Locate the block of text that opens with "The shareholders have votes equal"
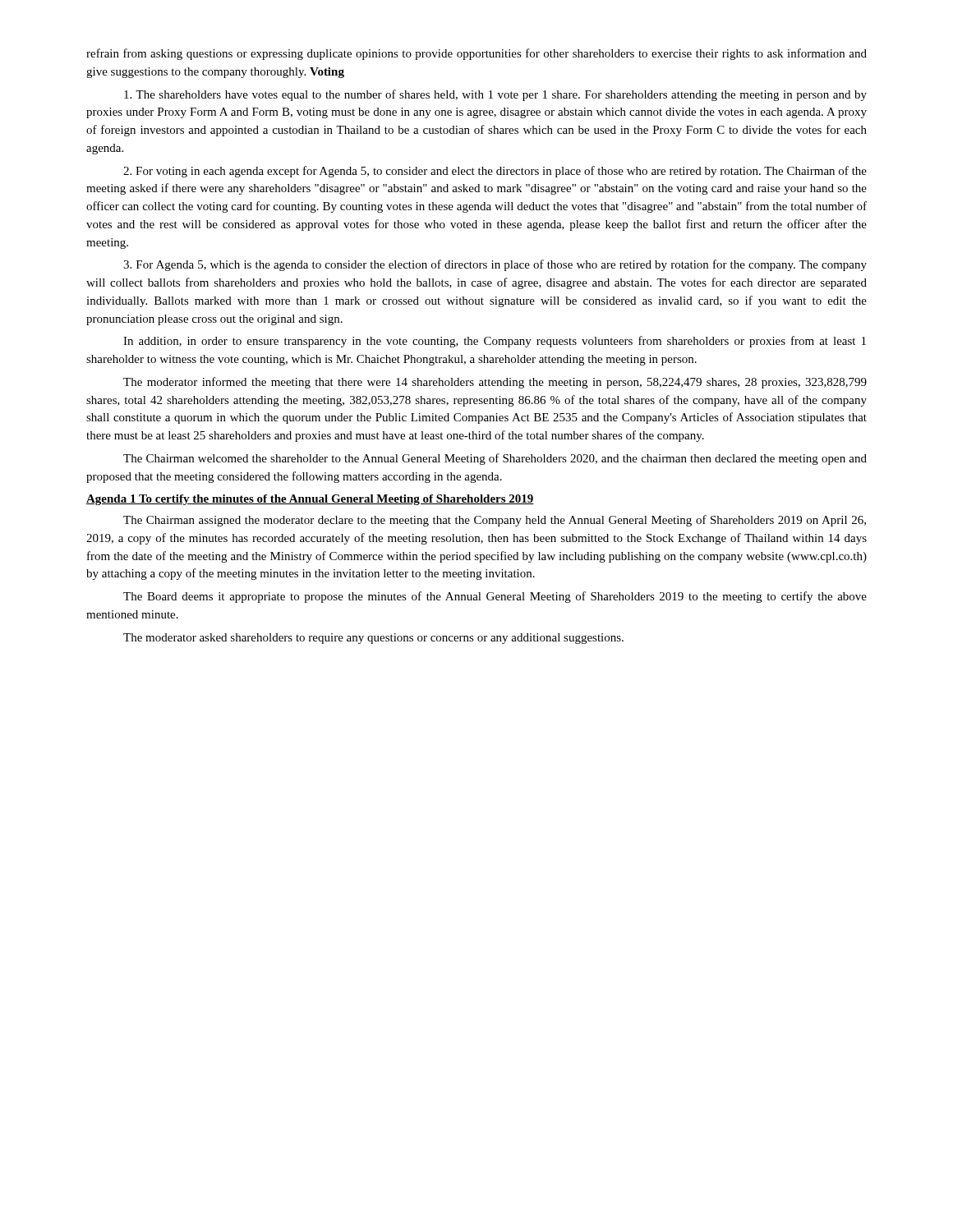953x1232 pixels. pyautogui.click(x=476, y=122)
